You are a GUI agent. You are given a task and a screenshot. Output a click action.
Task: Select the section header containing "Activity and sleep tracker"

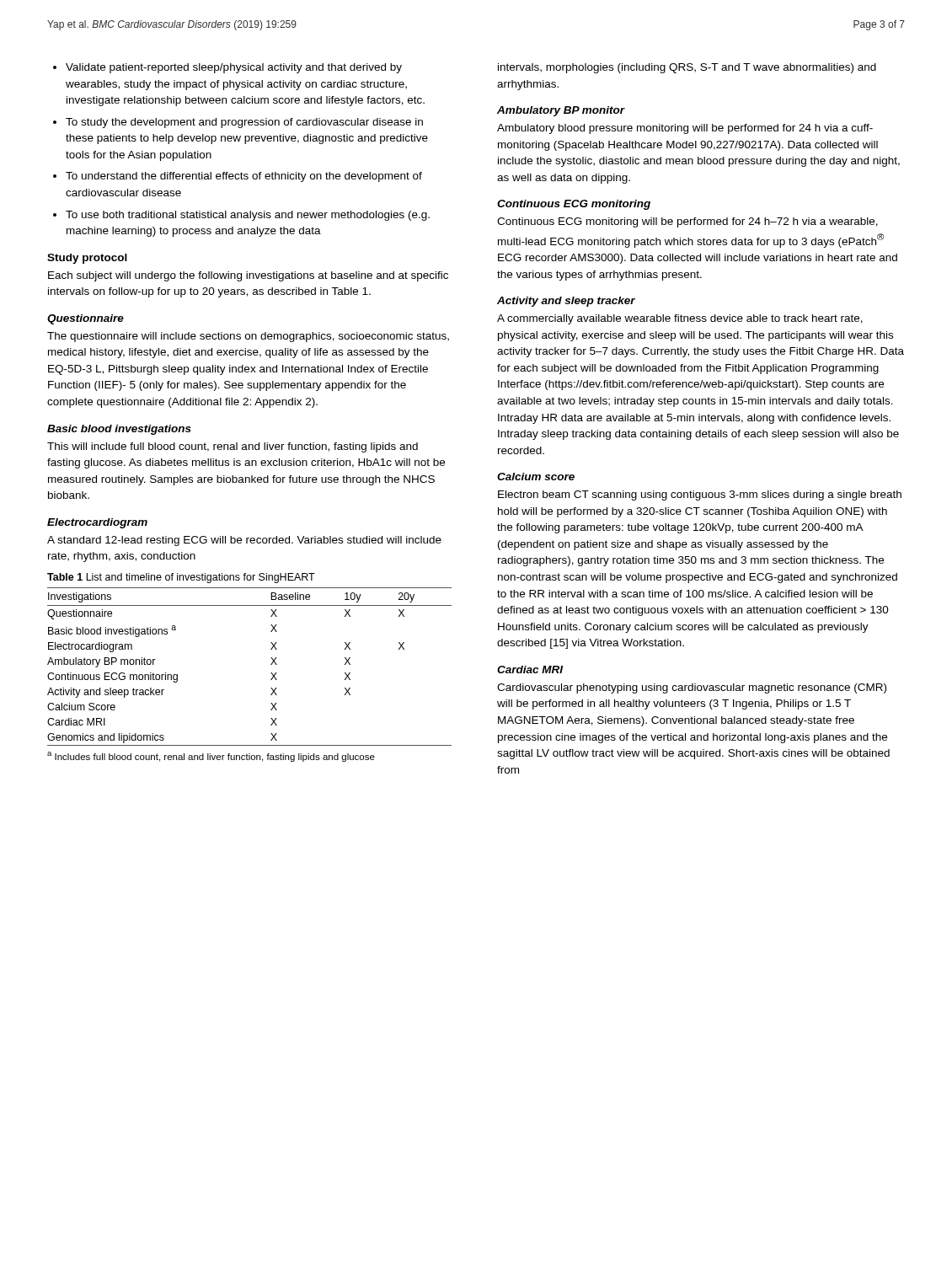point(566,301)
